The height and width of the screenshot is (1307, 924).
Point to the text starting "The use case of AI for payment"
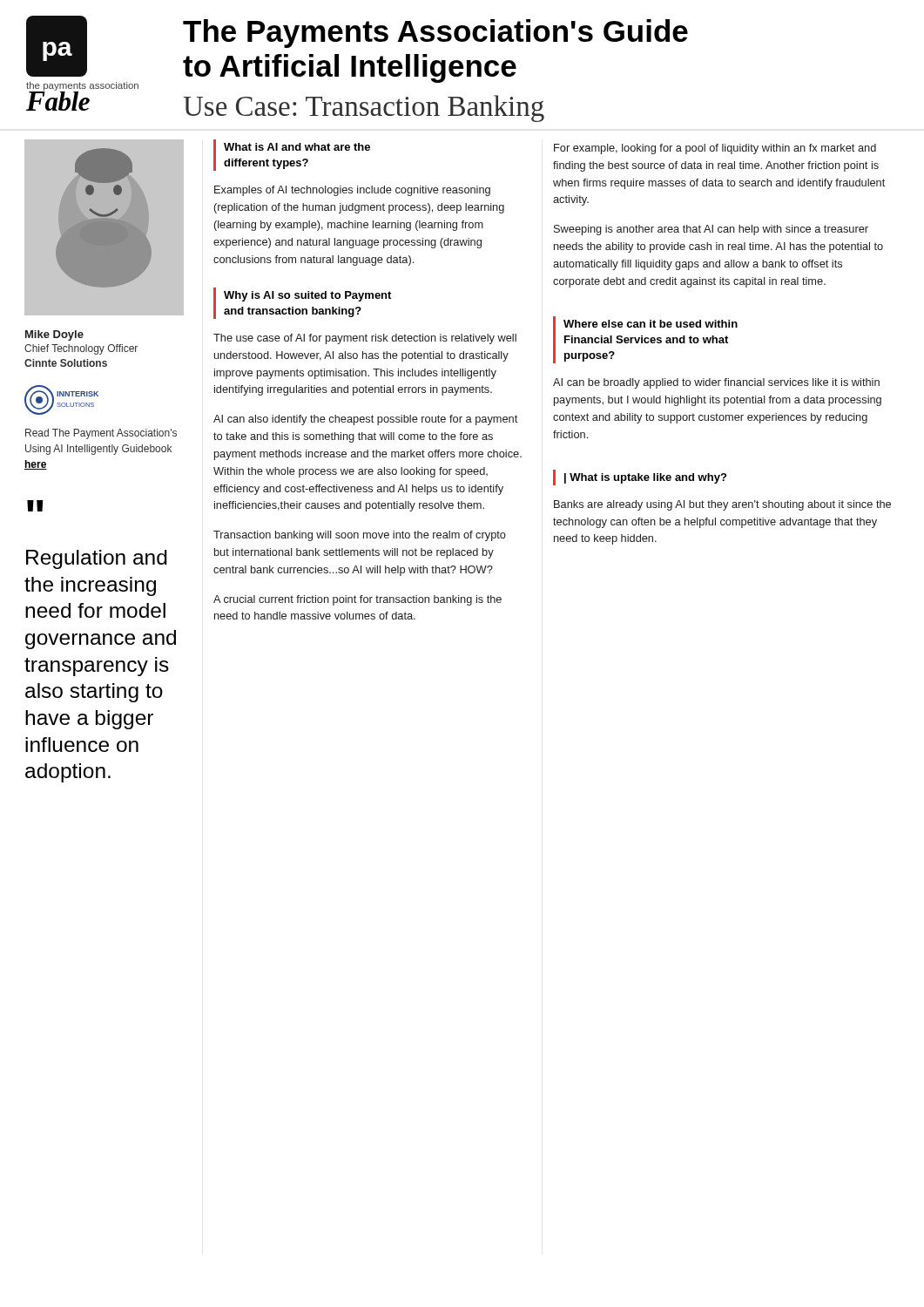click(365, 363)
